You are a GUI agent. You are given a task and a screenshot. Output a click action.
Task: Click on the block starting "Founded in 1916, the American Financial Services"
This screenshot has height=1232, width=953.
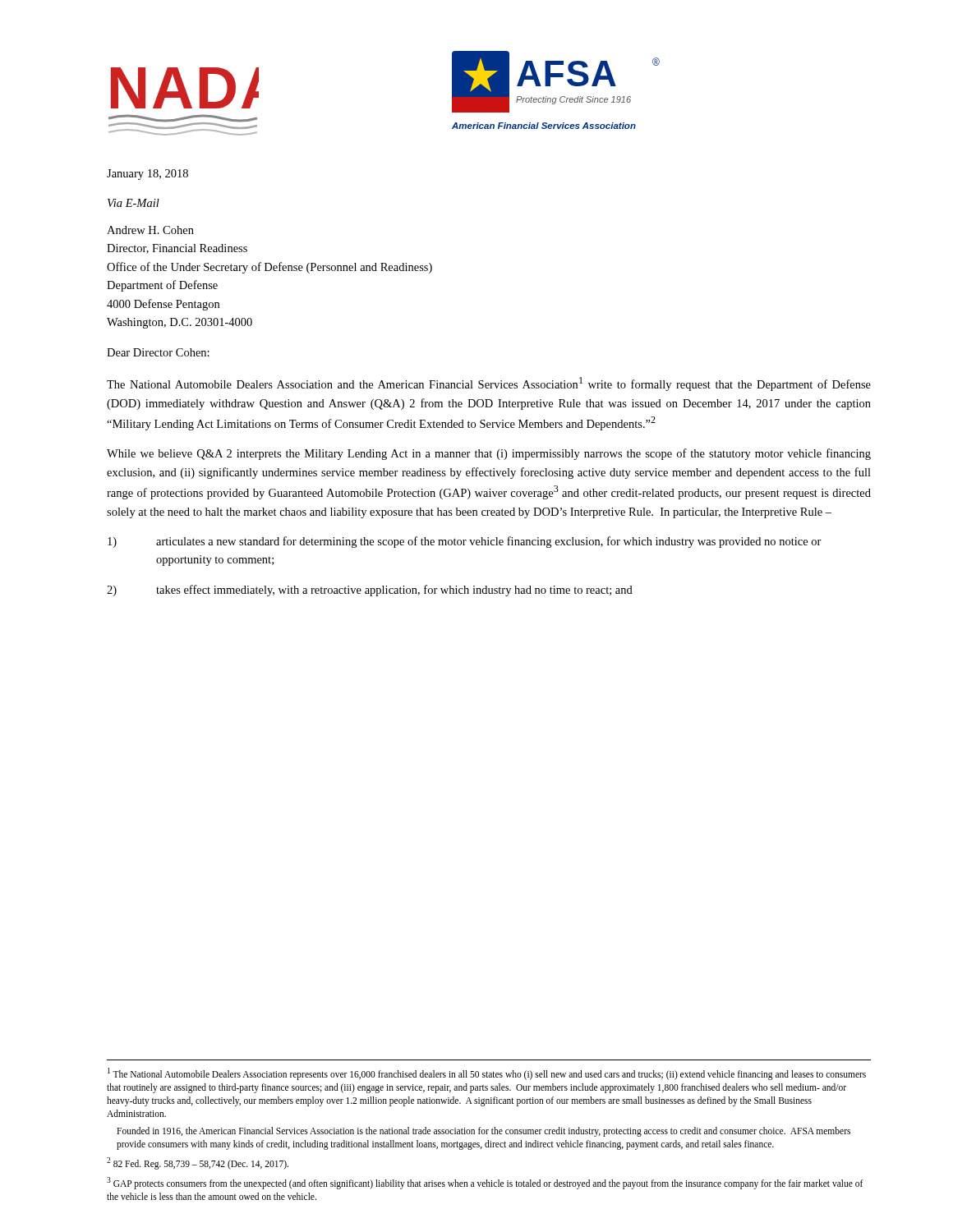[484, 1137]
